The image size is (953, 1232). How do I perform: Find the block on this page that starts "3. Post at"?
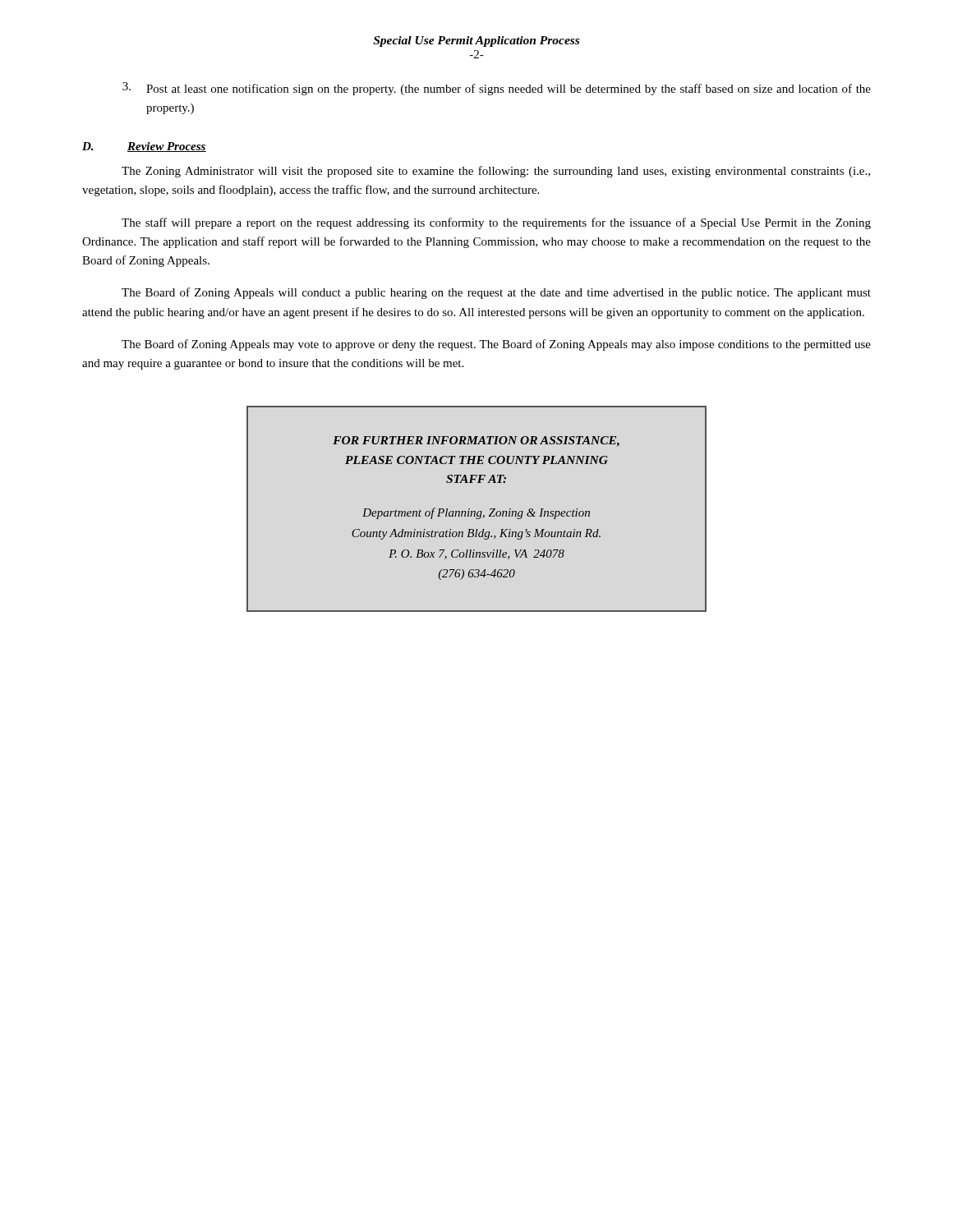click(476, 98)
